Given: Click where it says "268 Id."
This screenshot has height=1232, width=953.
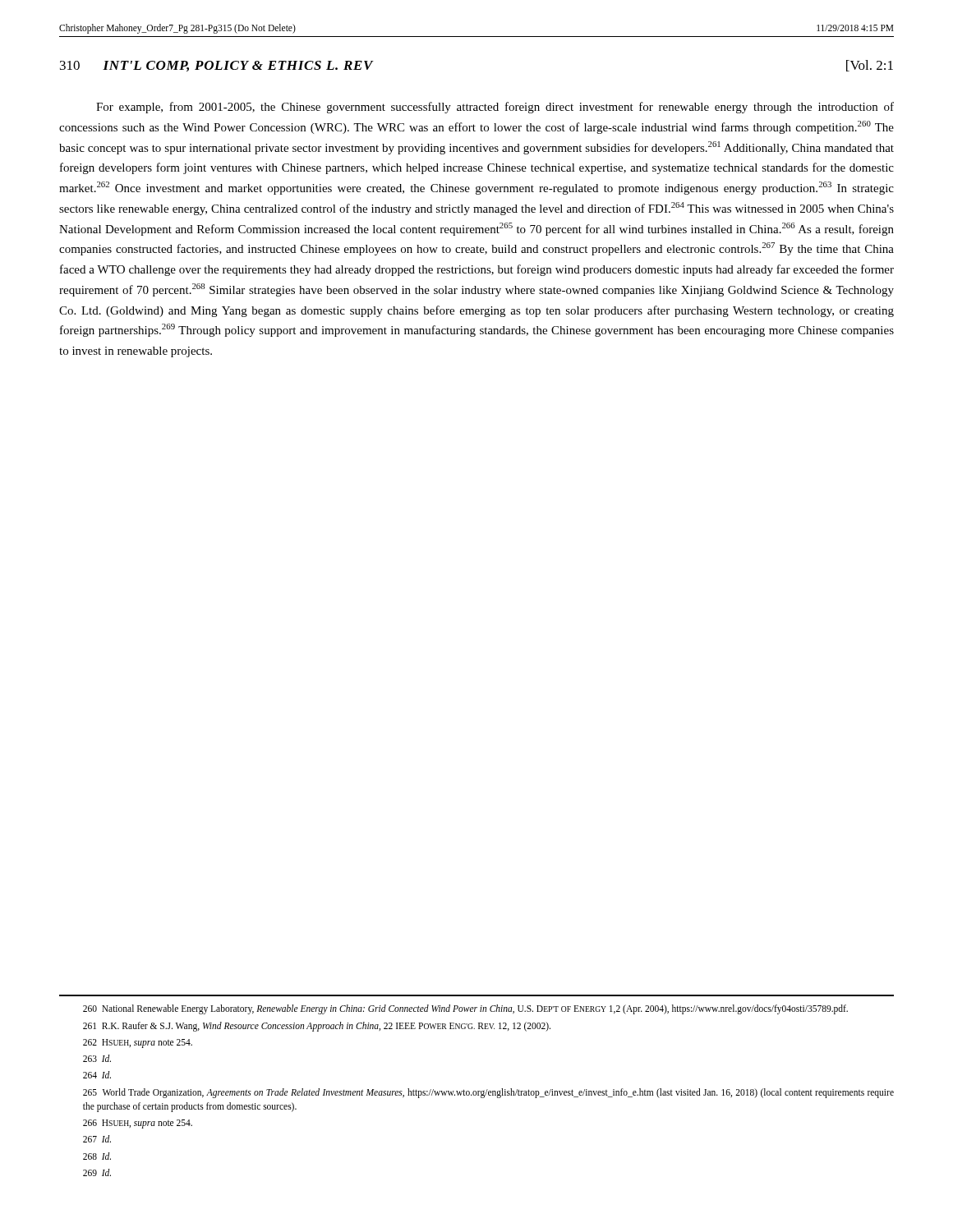Looking at the screenshot, I should [97, 1156].
